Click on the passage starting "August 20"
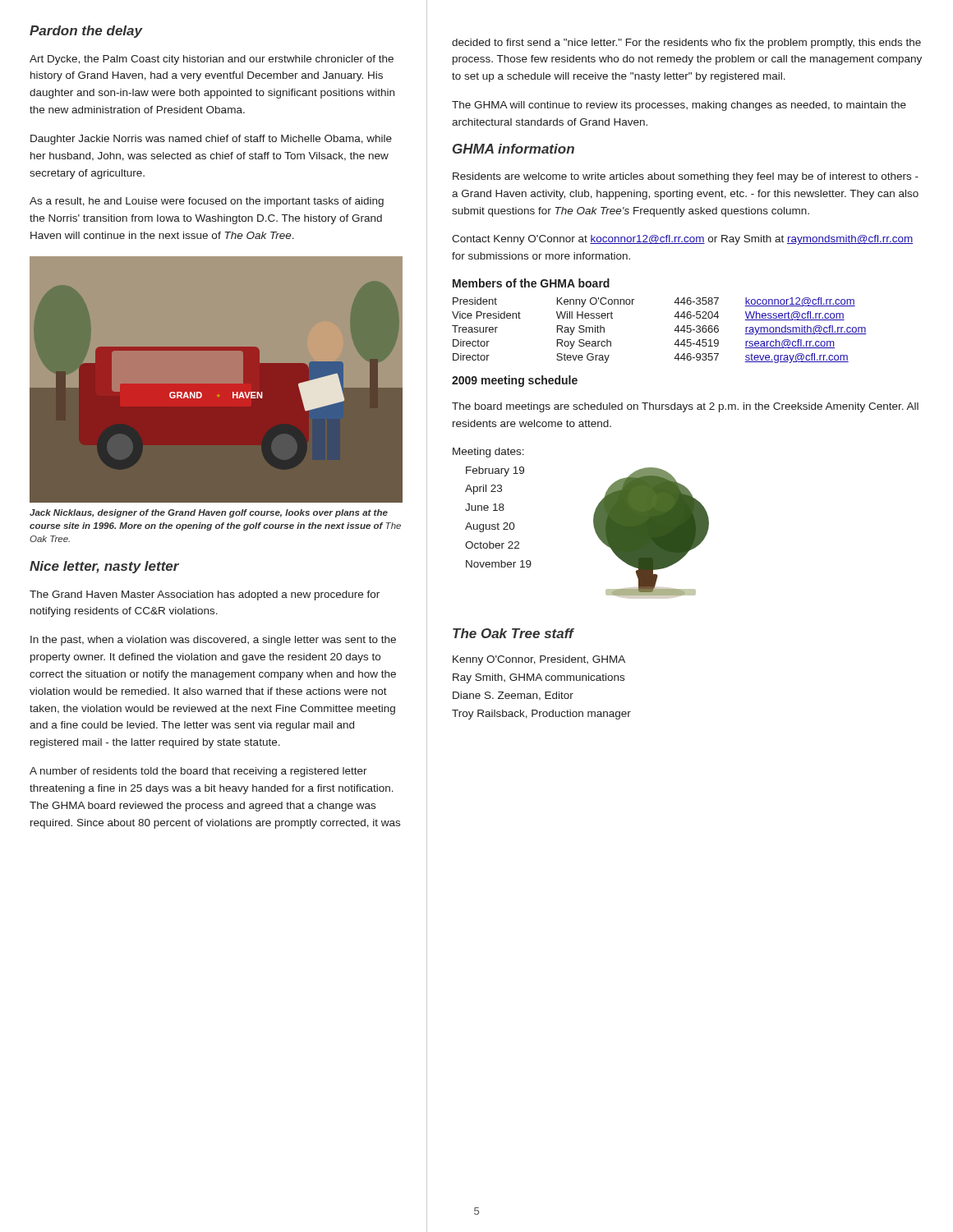953x1232 pixels. 490,526
